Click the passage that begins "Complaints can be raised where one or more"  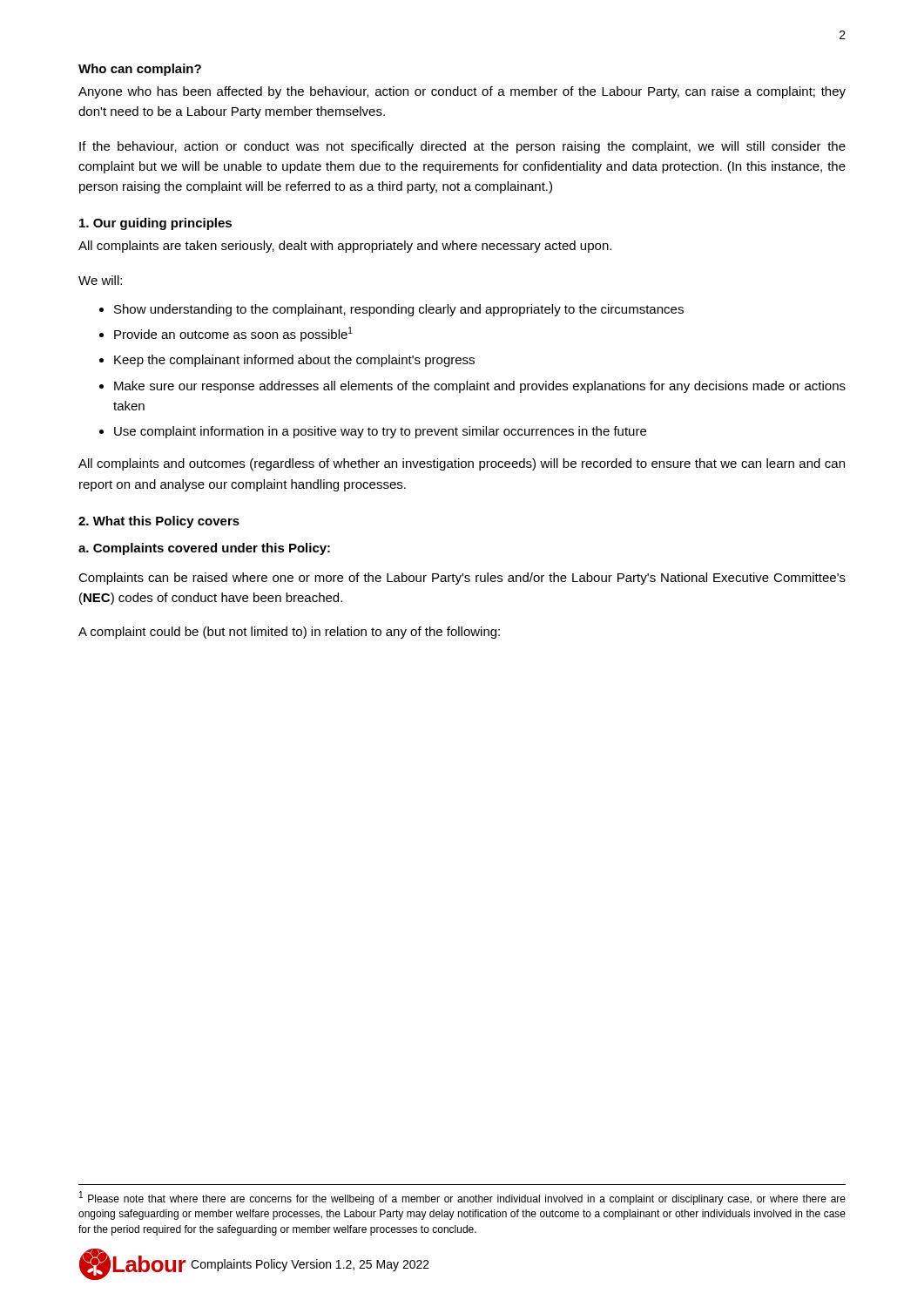[462, 587]
